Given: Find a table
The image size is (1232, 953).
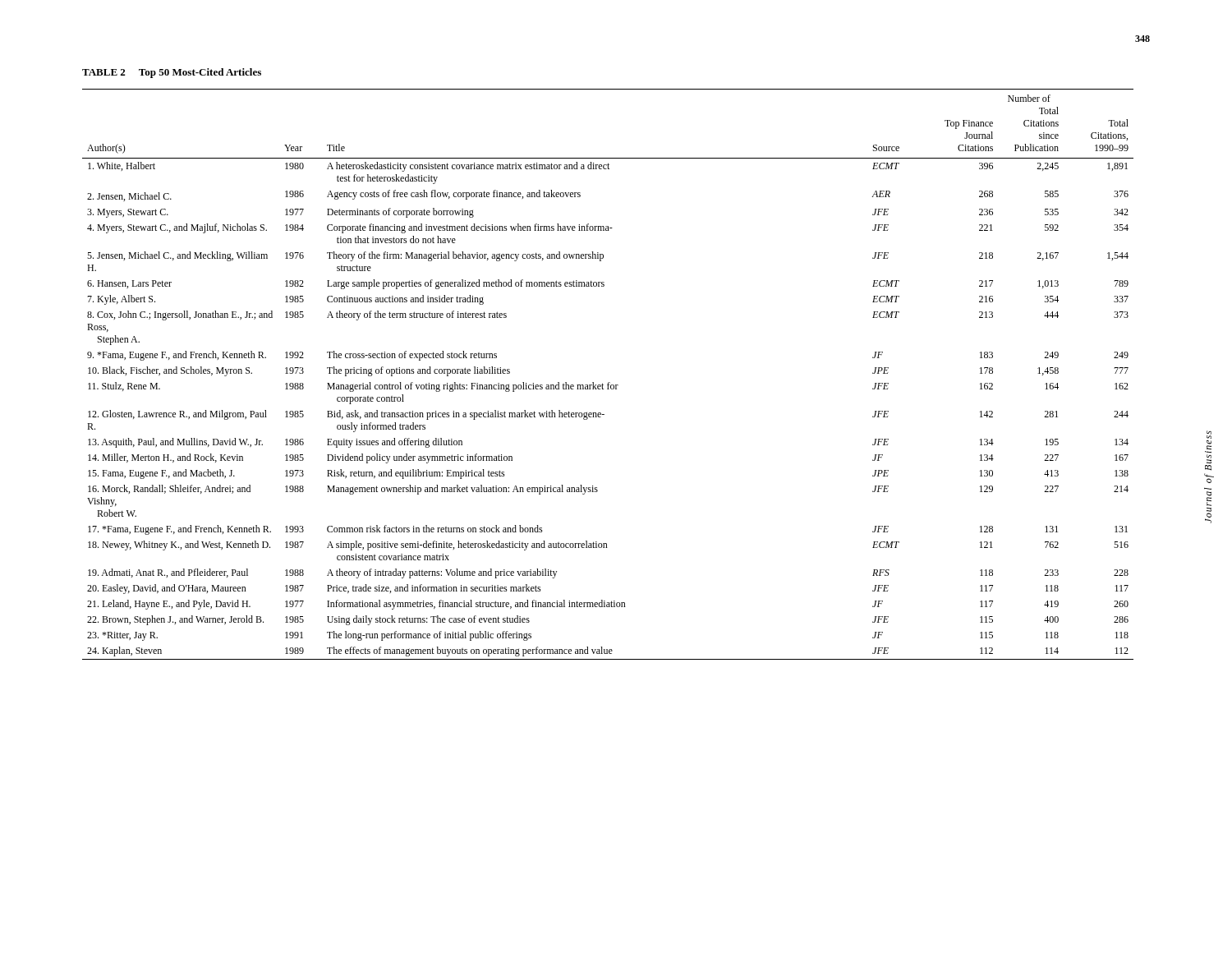Looking at the screenshot, I should pyautogui.click(x=608, y=374).
